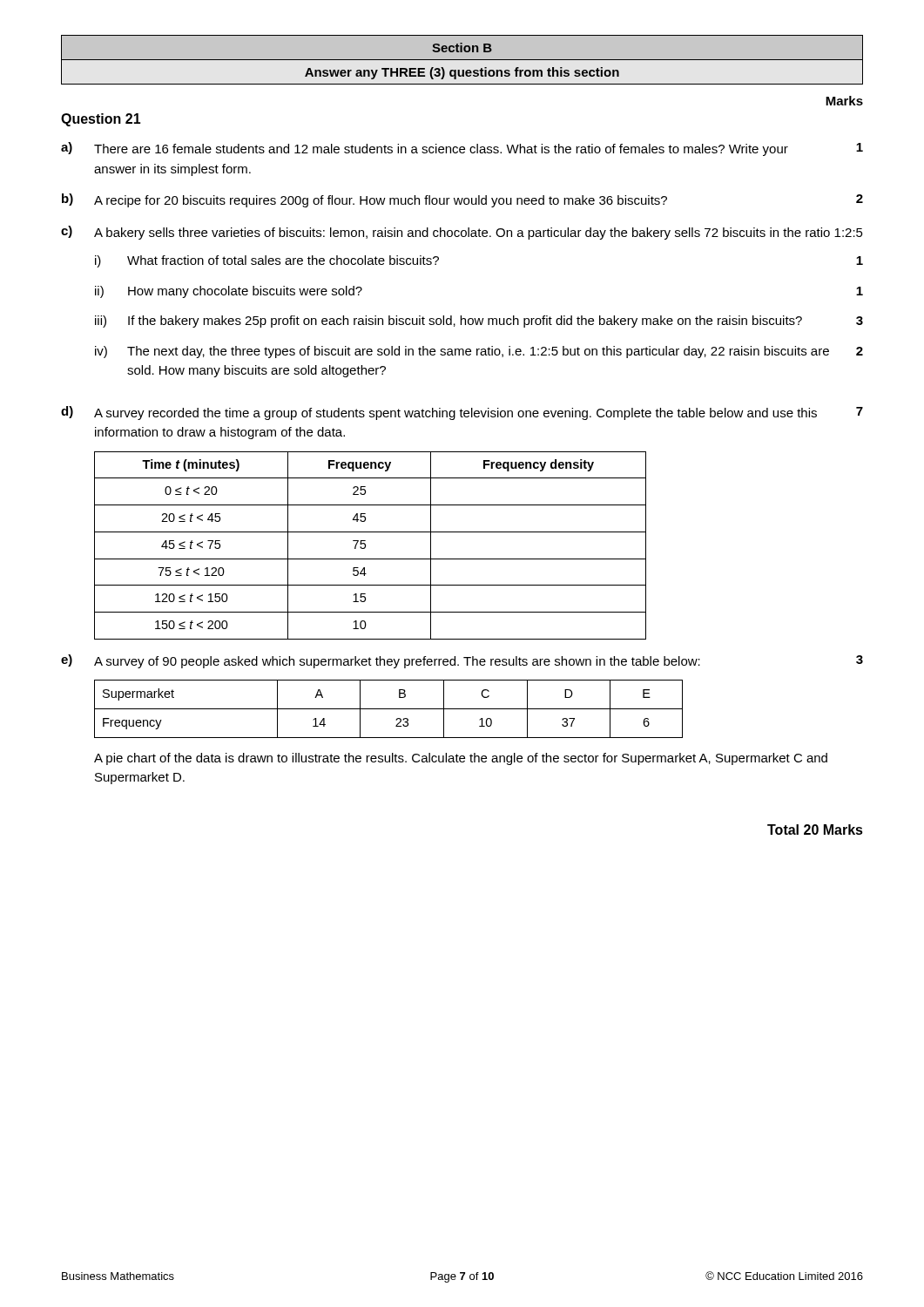Click on the text starting "Section B Answer any"

462,60
